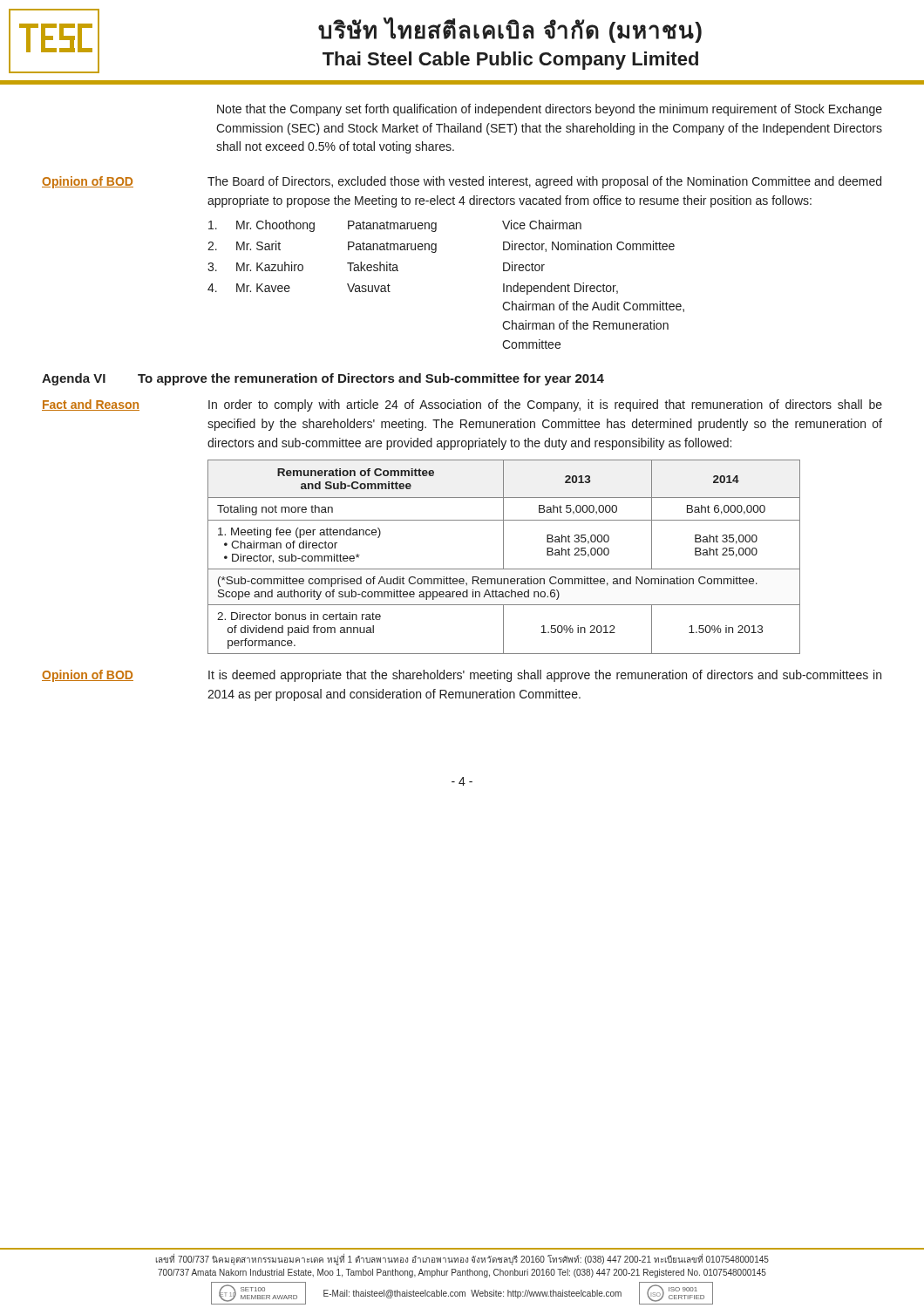Viewport: 924px width, 1308px height.
Task: Locate the section header containing "To approve the remuneration of"
Action: (x=371, y=378)
